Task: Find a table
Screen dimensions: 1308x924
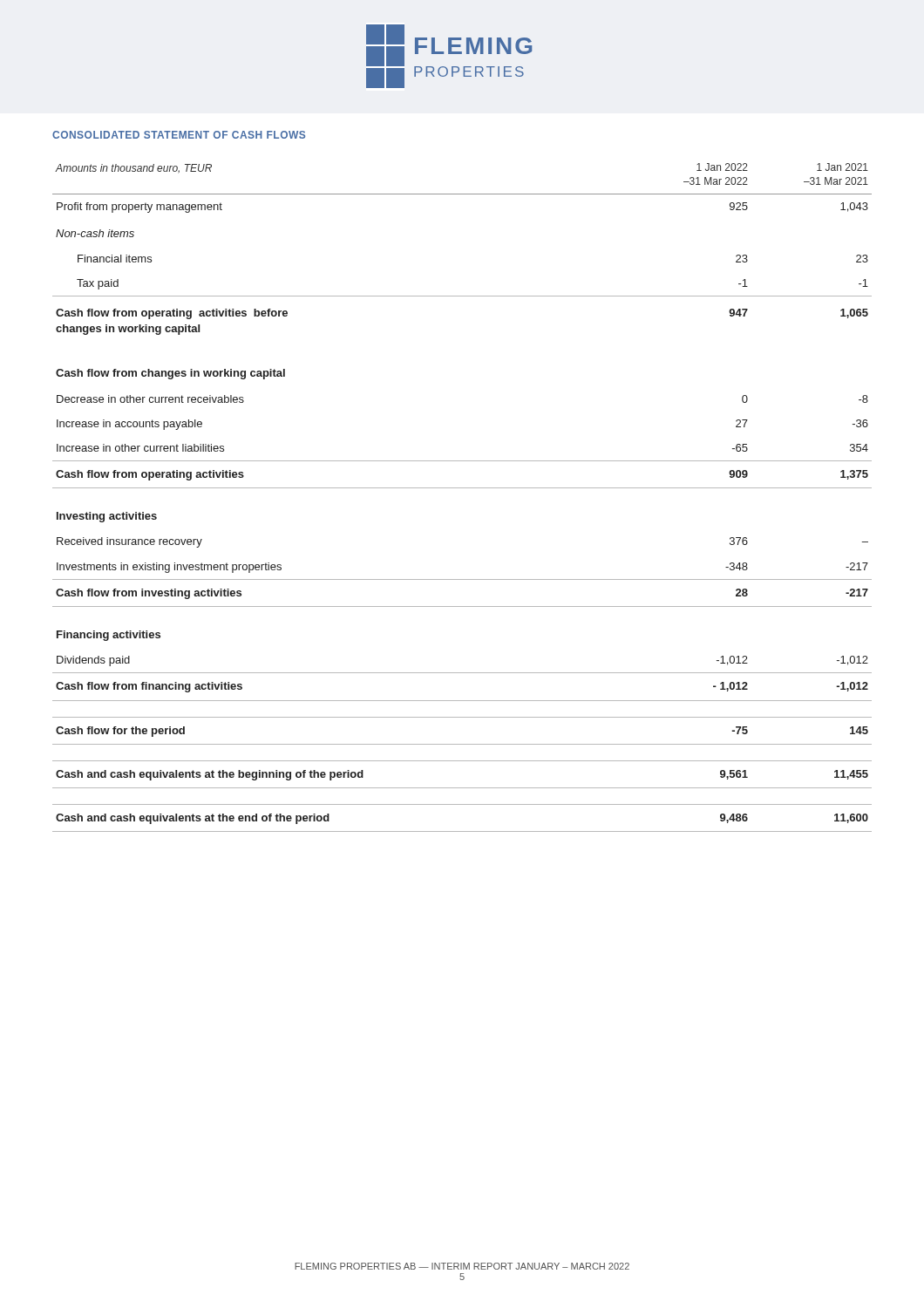Action: coord(462,494)
